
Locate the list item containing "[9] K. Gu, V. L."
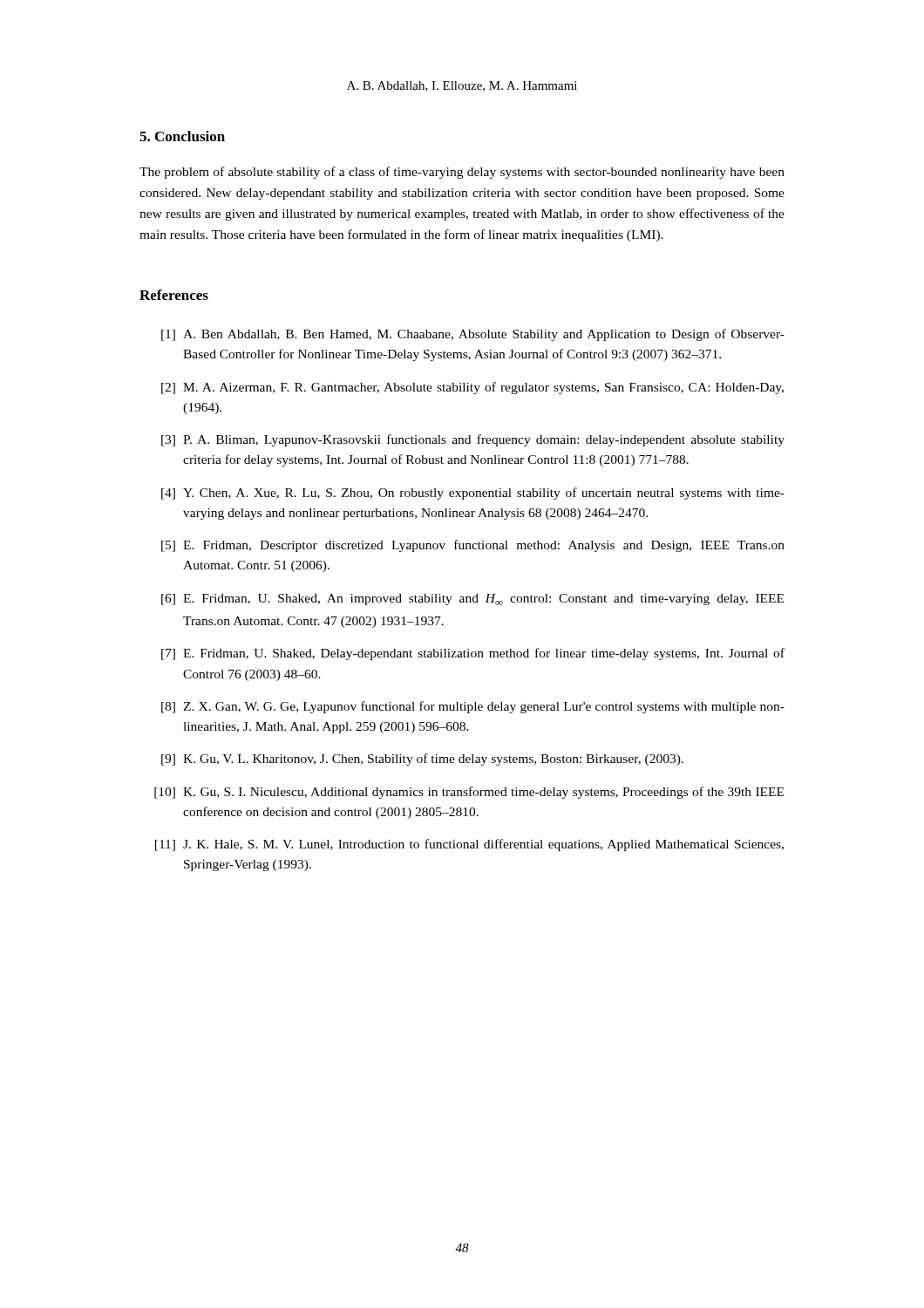462,759
